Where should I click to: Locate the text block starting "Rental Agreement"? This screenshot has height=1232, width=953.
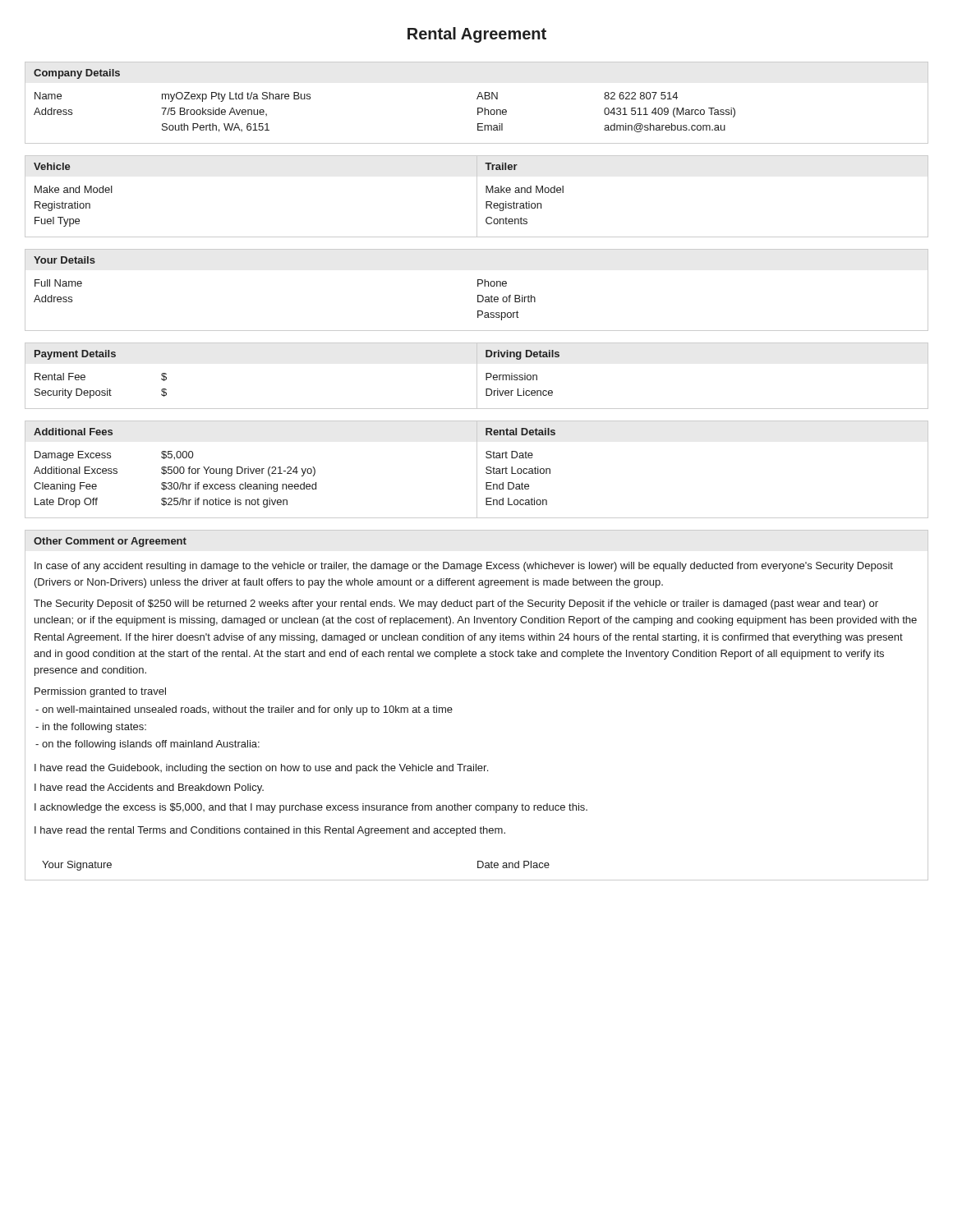tap(476, 34)
